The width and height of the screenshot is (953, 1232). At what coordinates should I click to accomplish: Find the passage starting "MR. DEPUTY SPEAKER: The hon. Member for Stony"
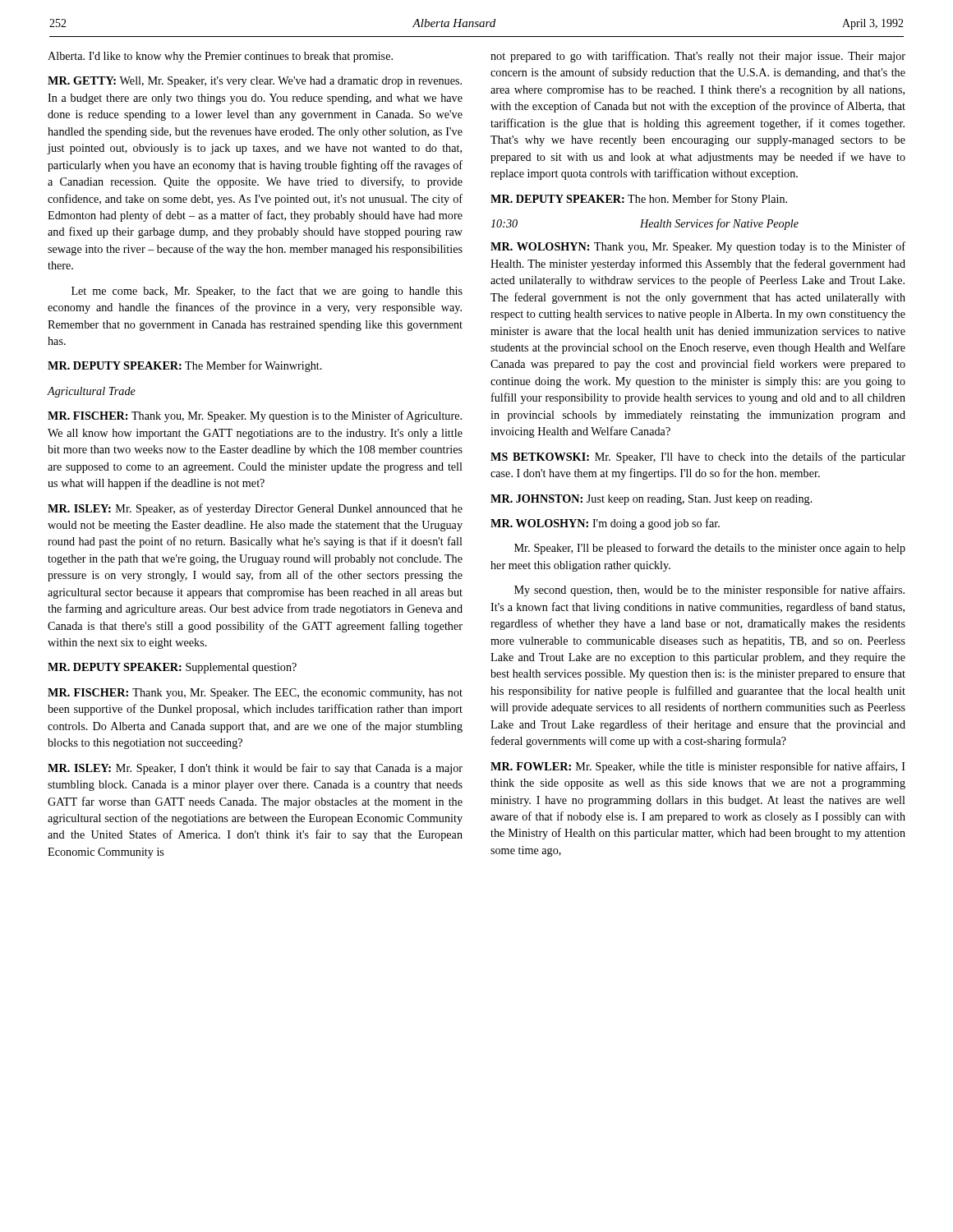(x=698, y=199)
